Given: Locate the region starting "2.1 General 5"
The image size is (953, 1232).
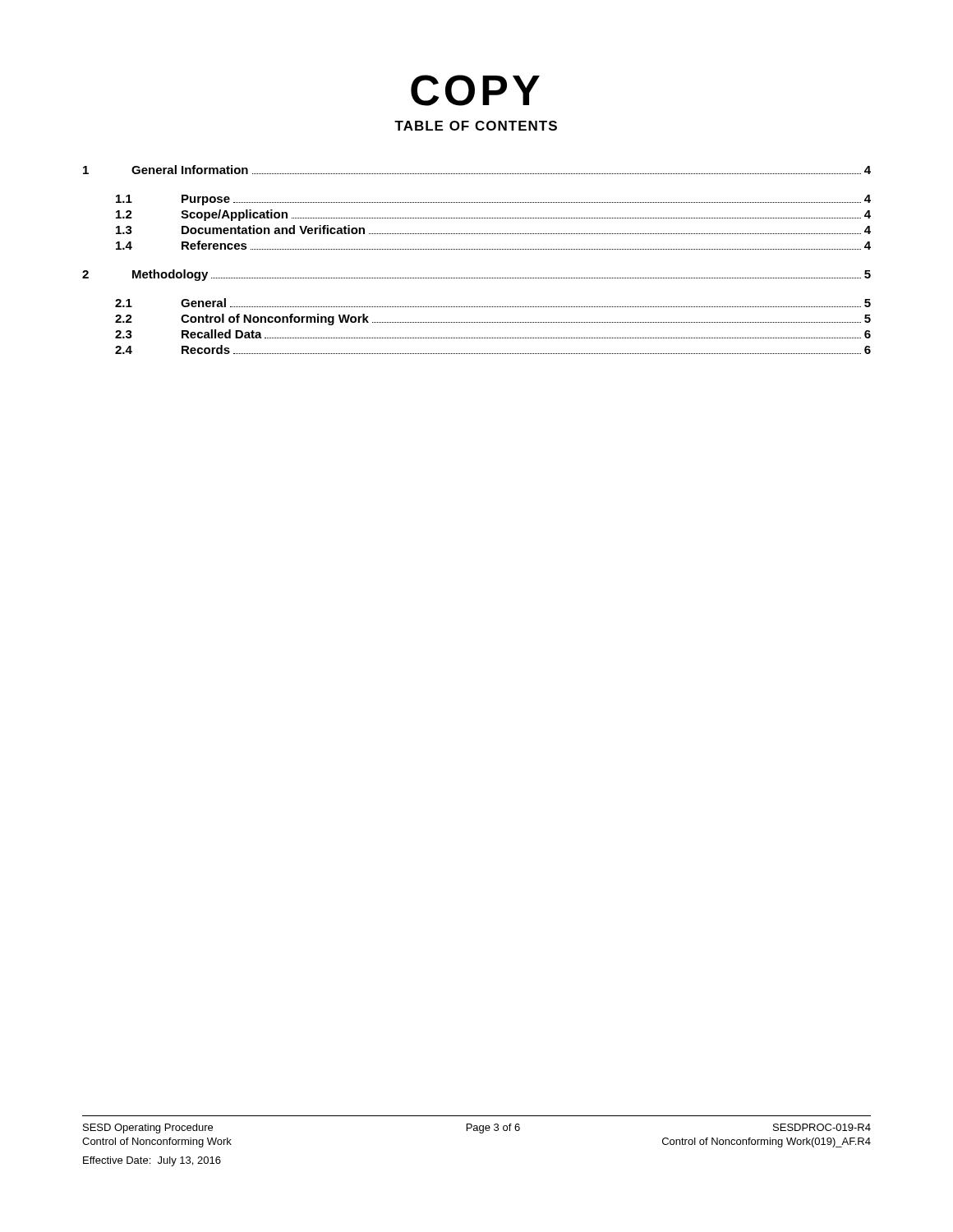Looking at the screenshot, I should pyautogui.click(x=476, y=303).
